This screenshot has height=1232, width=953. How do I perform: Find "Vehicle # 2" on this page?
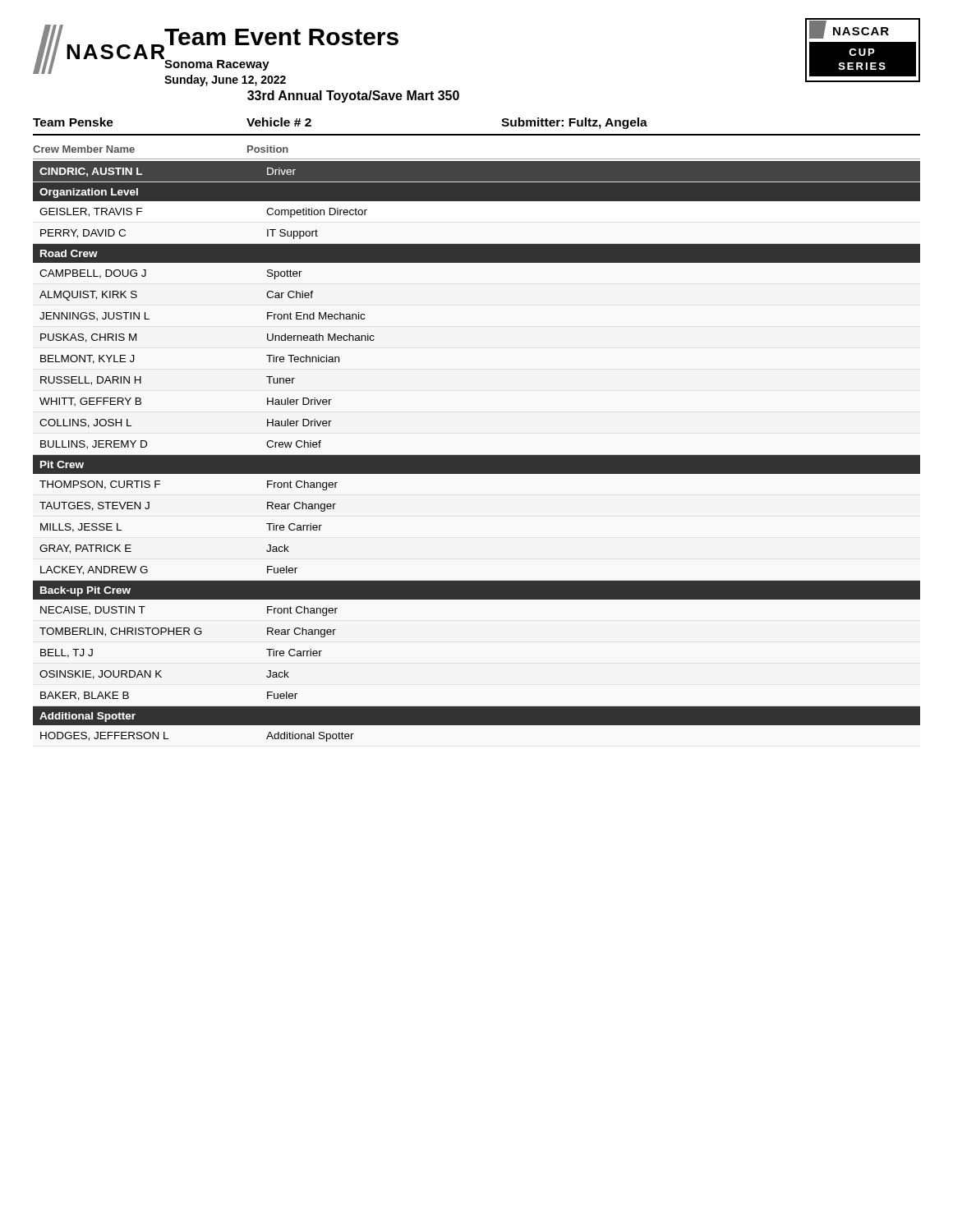[x=279, y=122]
